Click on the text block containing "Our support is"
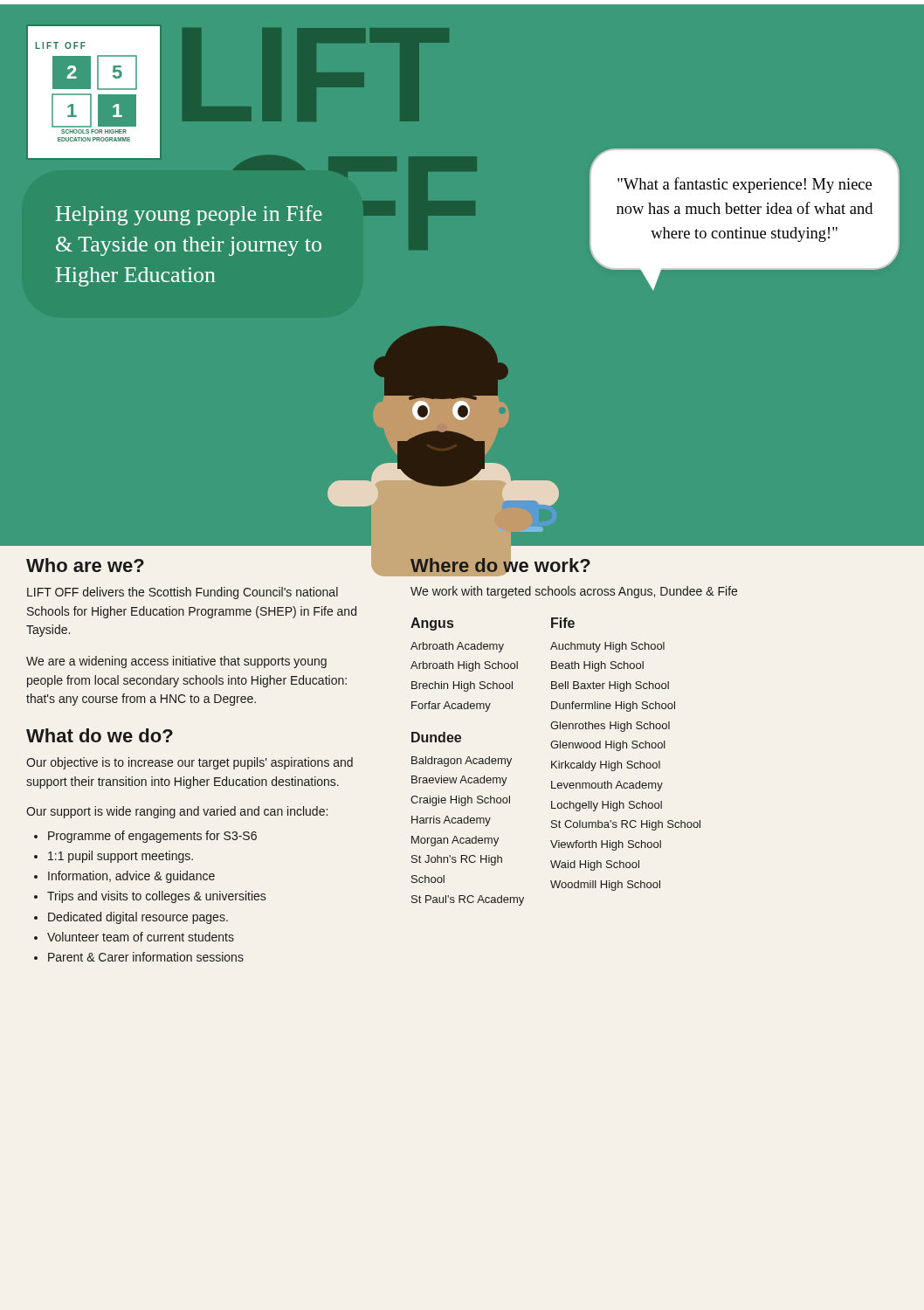The height and width of the screenshot is (1310, 924). click(x=177, y=811)
